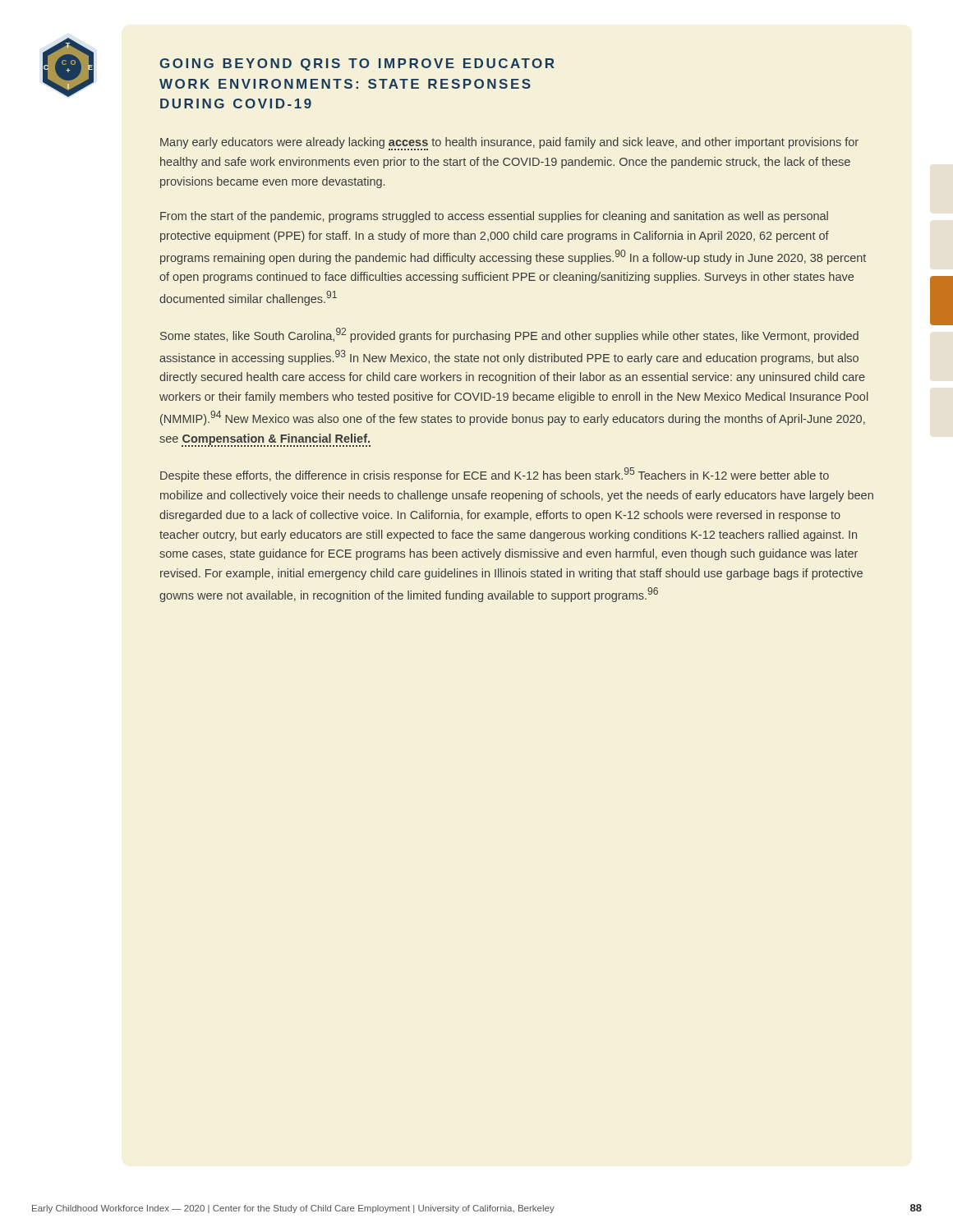Locate the block of text that opens with "From the start of"
Viewport: 953px width, 1232px height.
(513, 257)
